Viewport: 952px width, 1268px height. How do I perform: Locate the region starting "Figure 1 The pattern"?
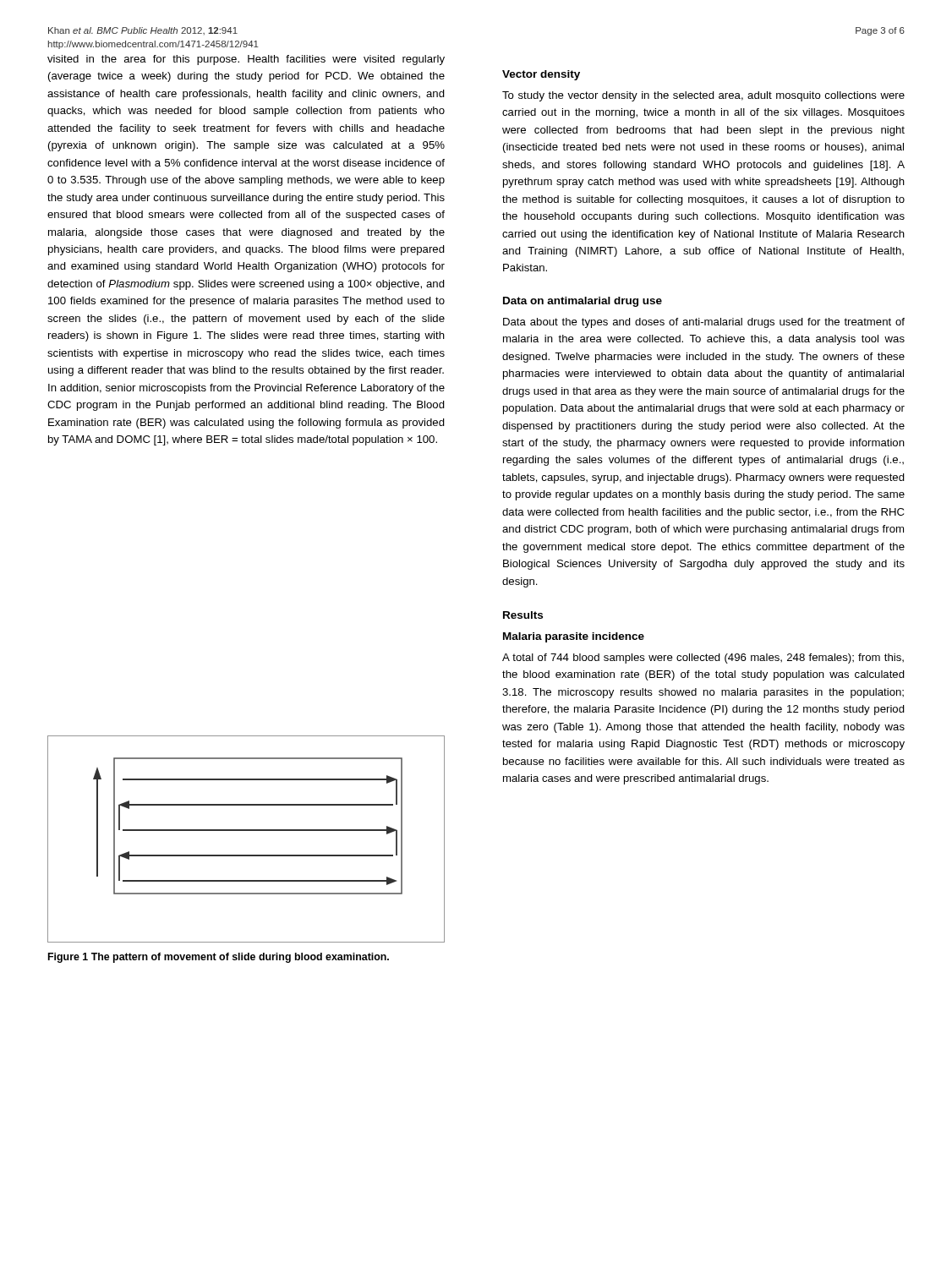218,957
